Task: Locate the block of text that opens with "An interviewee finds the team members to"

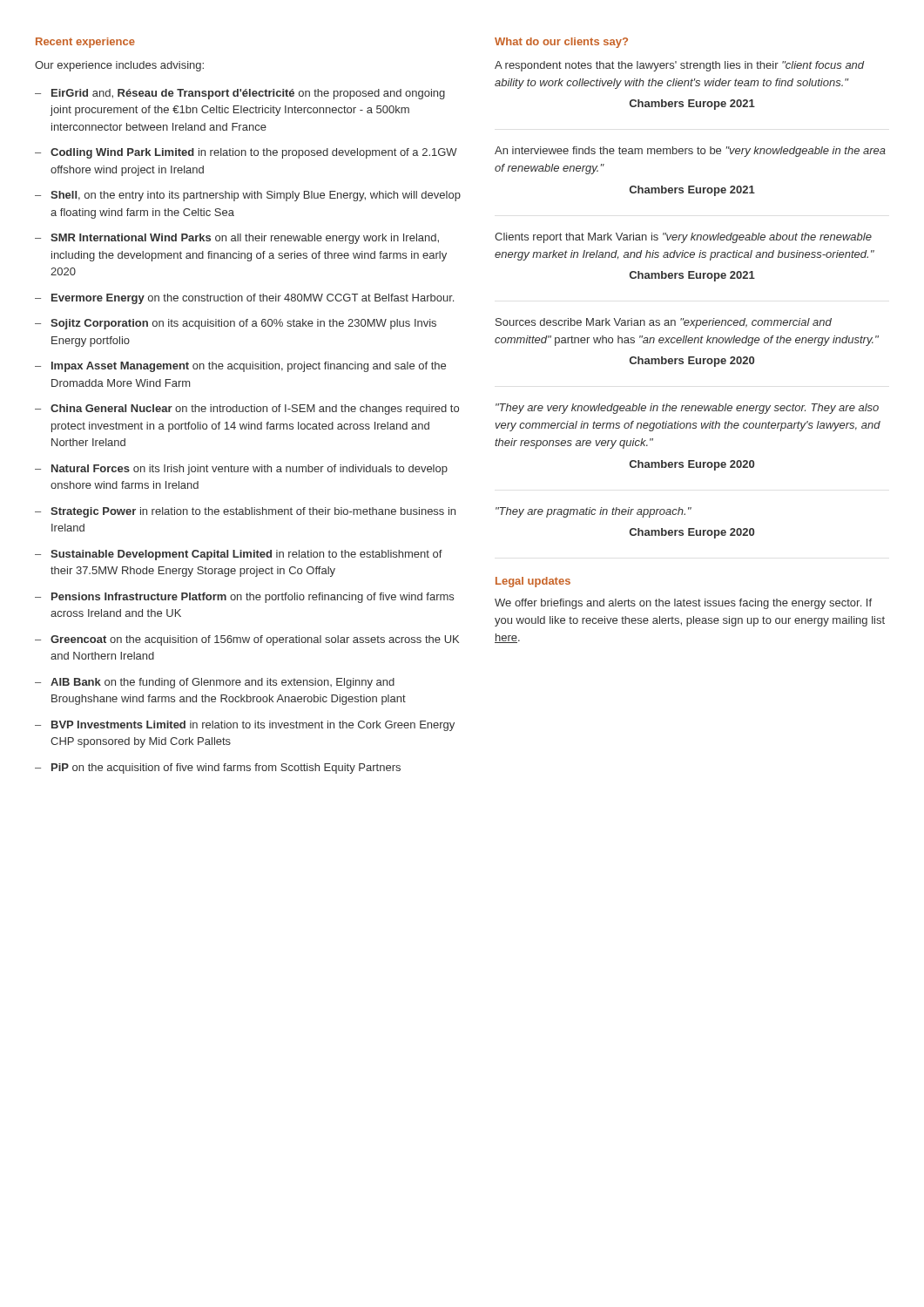Action: tap(690, 152)
